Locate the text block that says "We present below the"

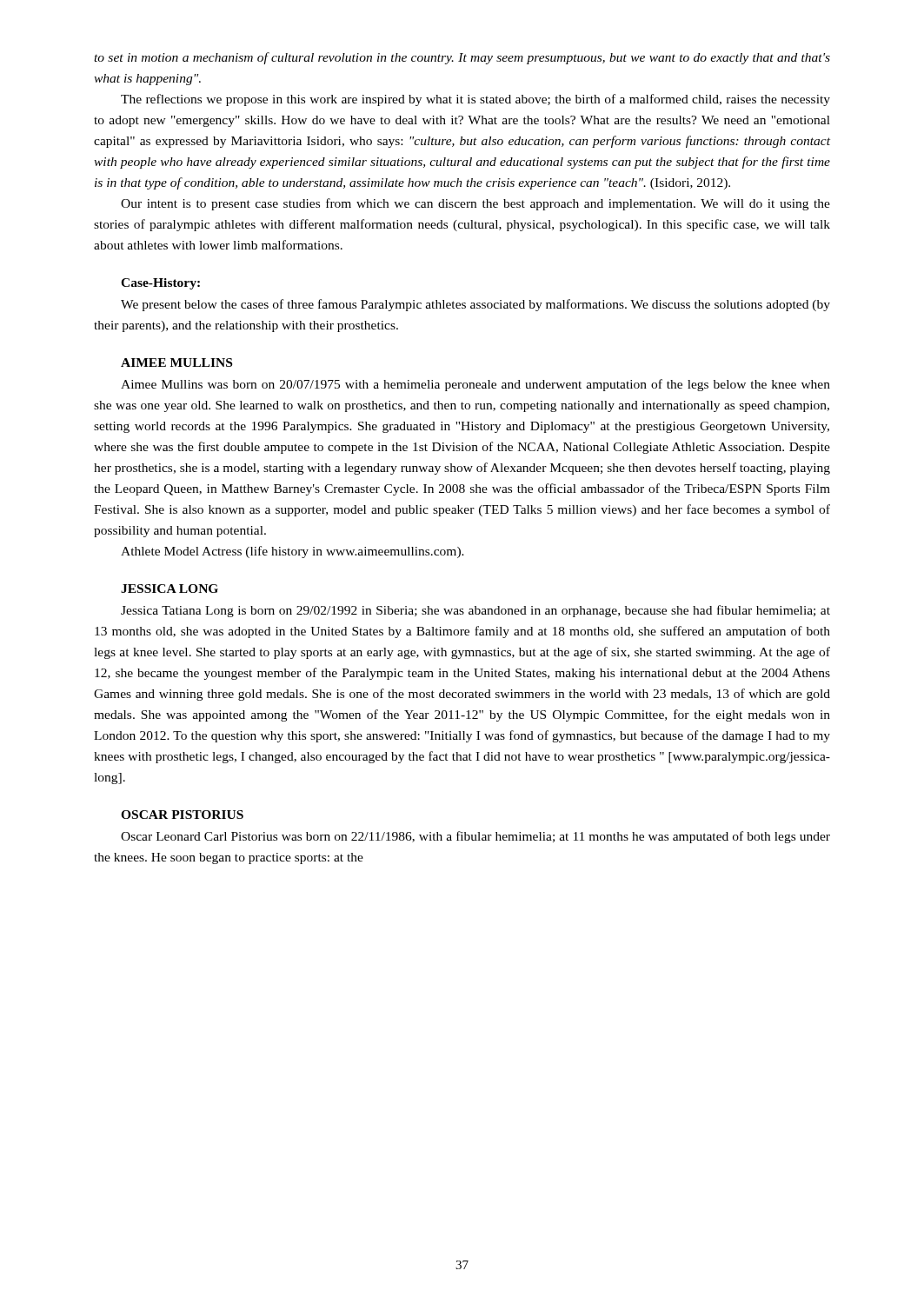462,315
